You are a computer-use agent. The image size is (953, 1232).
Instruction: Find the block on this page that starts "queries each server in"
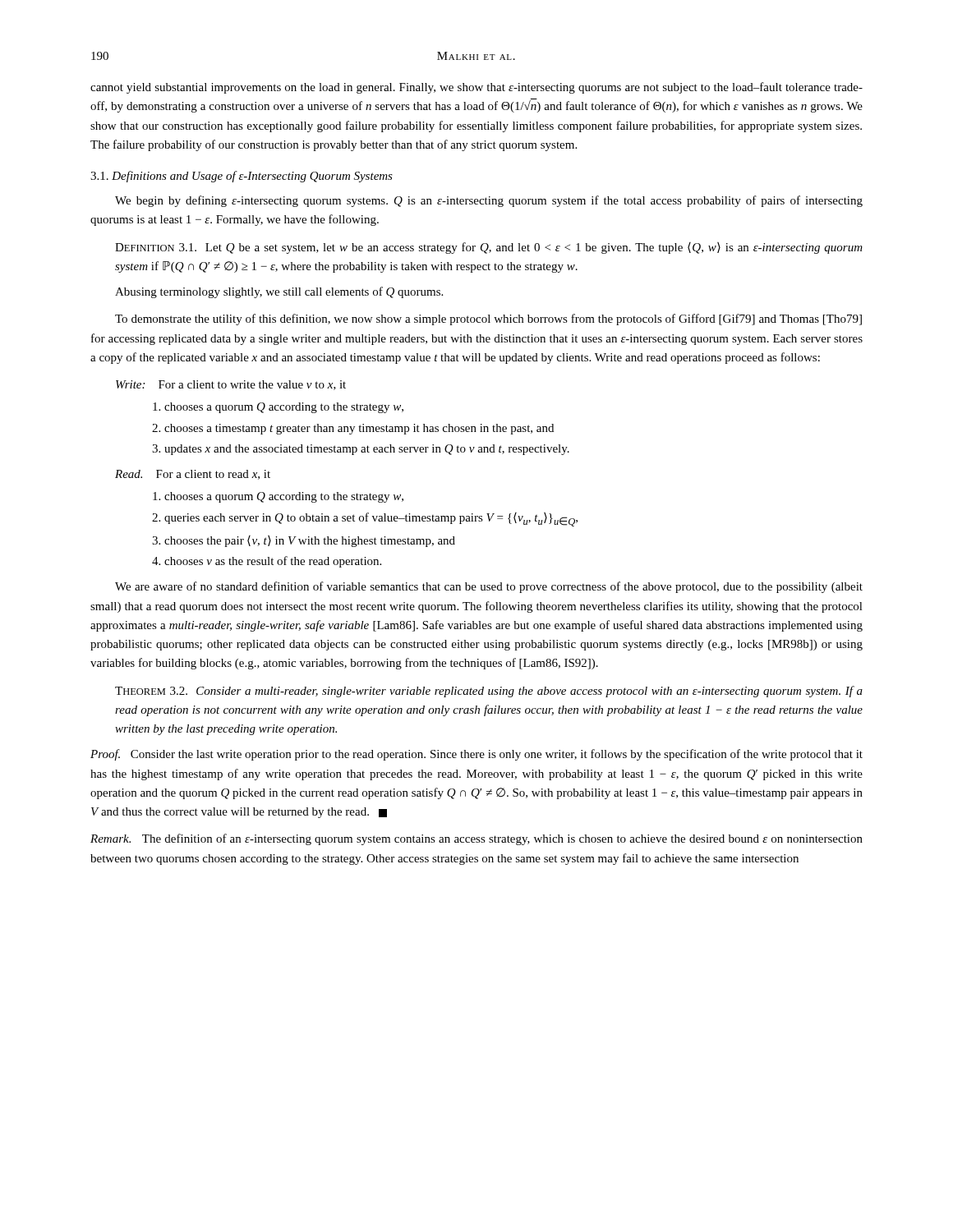371,519
